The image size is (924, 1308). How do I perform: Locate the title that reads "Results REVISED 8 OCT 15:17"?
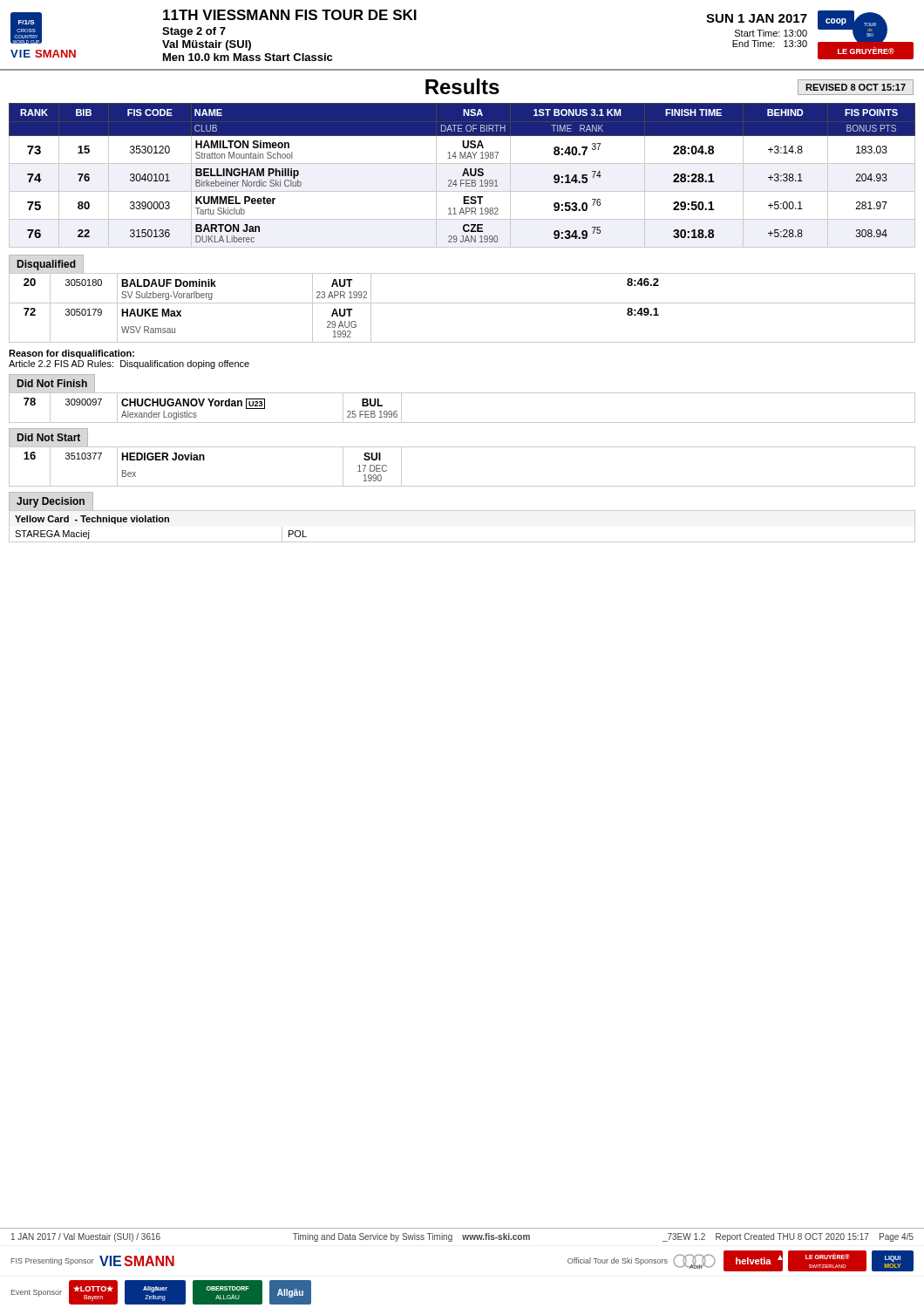(x=462, y=87)
